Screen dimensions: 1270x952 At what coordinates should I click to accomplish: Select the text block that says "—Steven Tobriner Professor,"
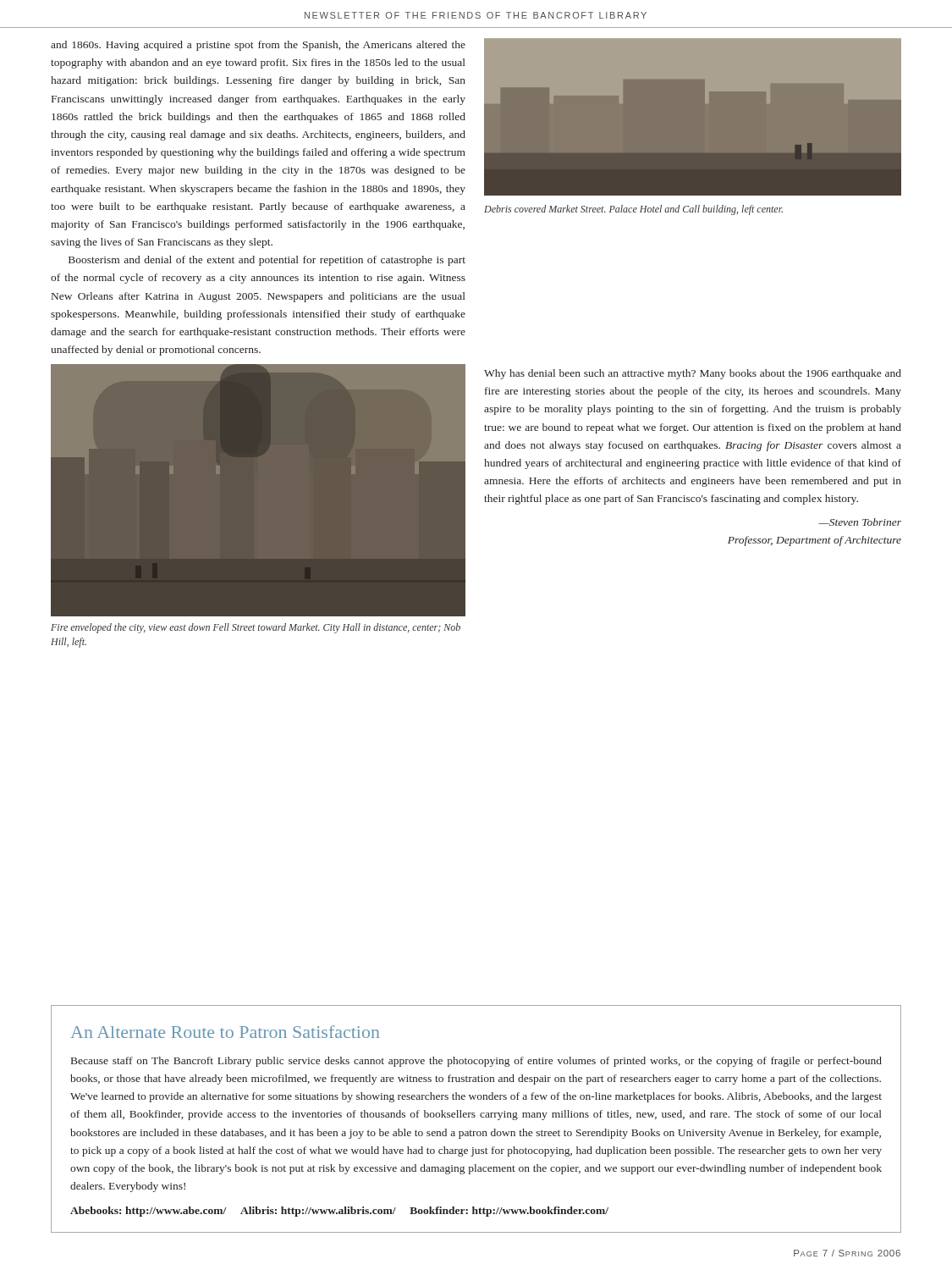point(814,531)
